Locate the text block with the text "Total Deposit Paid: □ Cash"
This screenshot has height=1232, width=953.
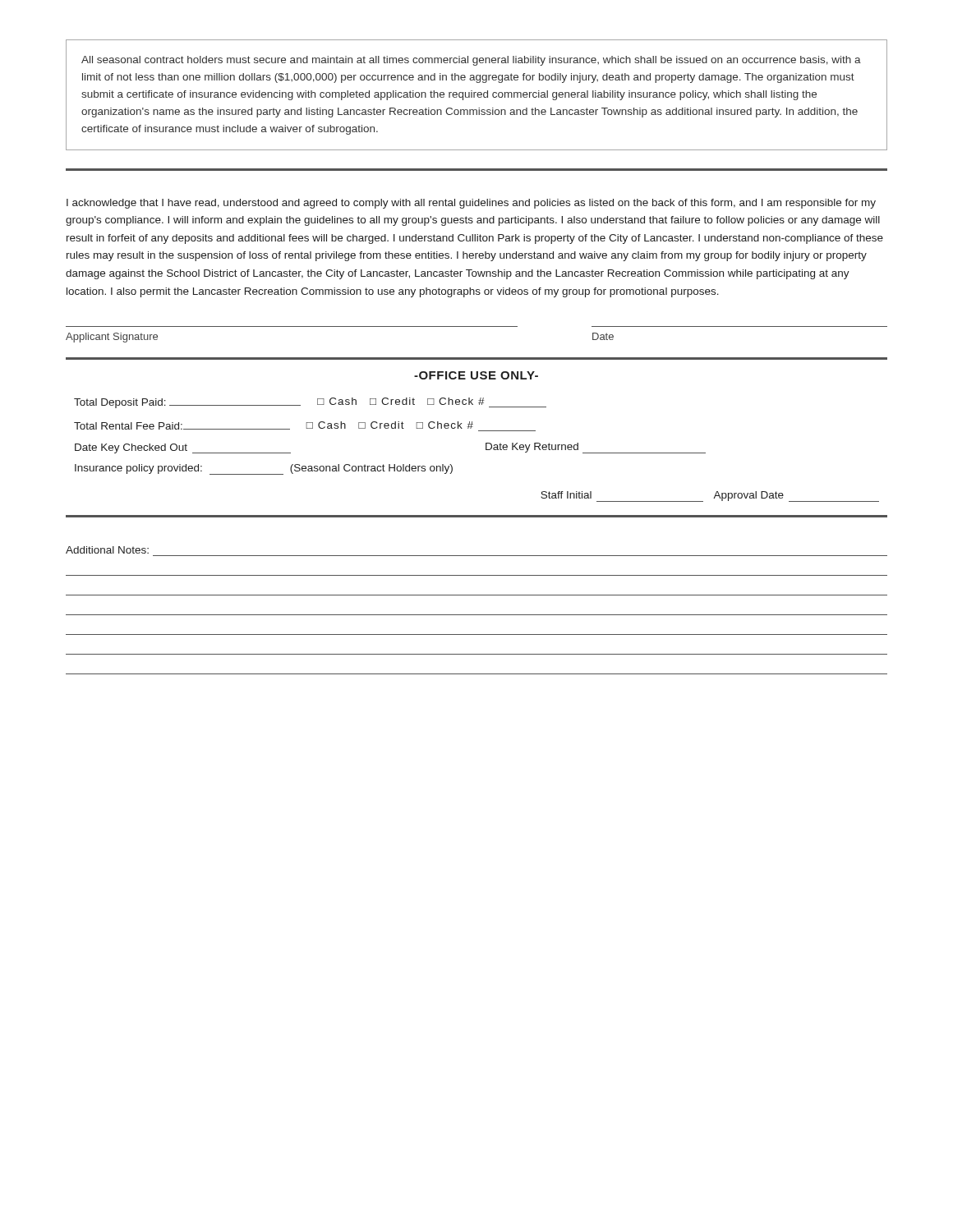310,400
